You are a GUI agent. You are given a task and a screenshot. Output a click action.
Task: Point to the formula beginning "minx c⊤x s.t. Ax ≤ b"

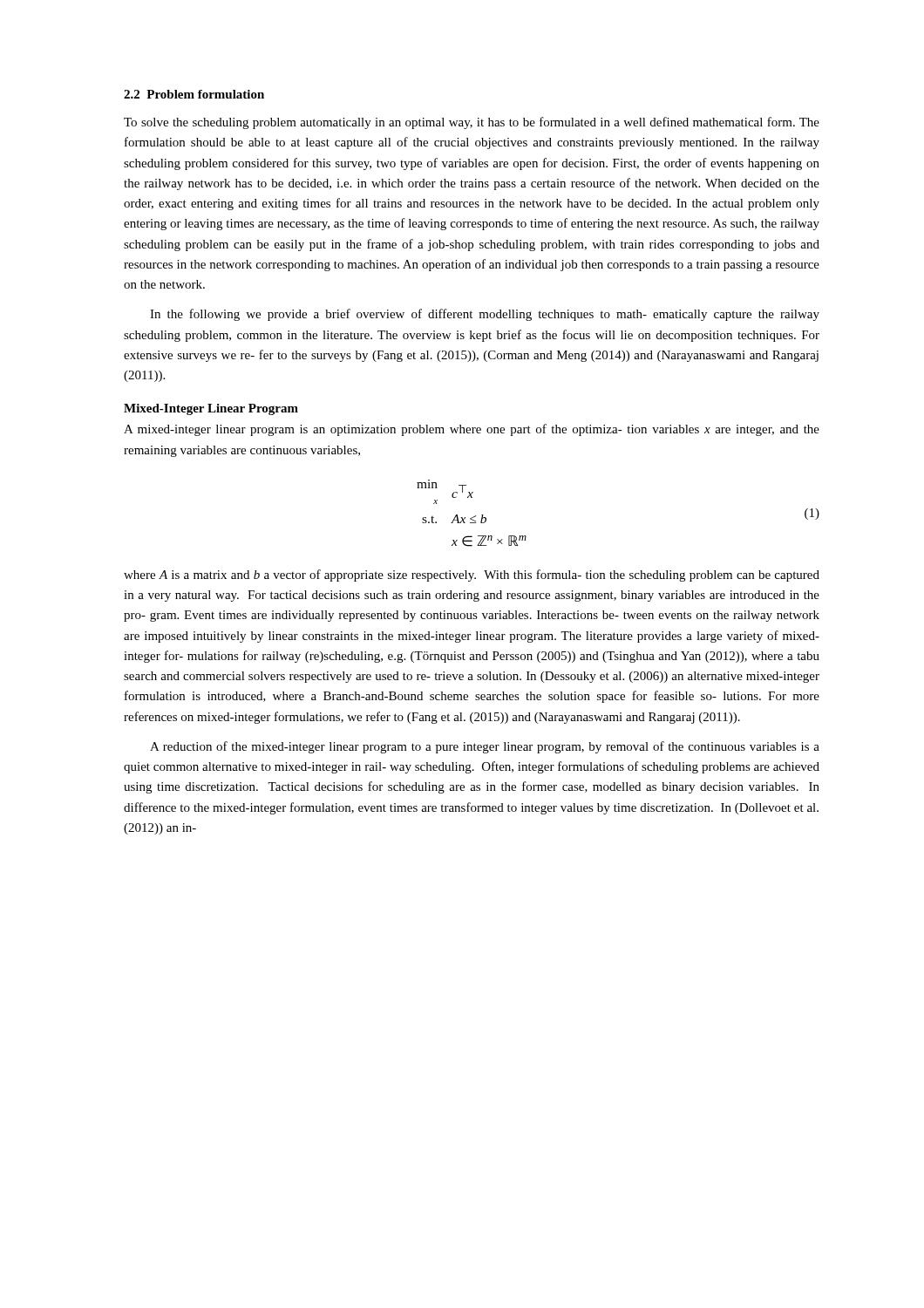coord(472,513)
